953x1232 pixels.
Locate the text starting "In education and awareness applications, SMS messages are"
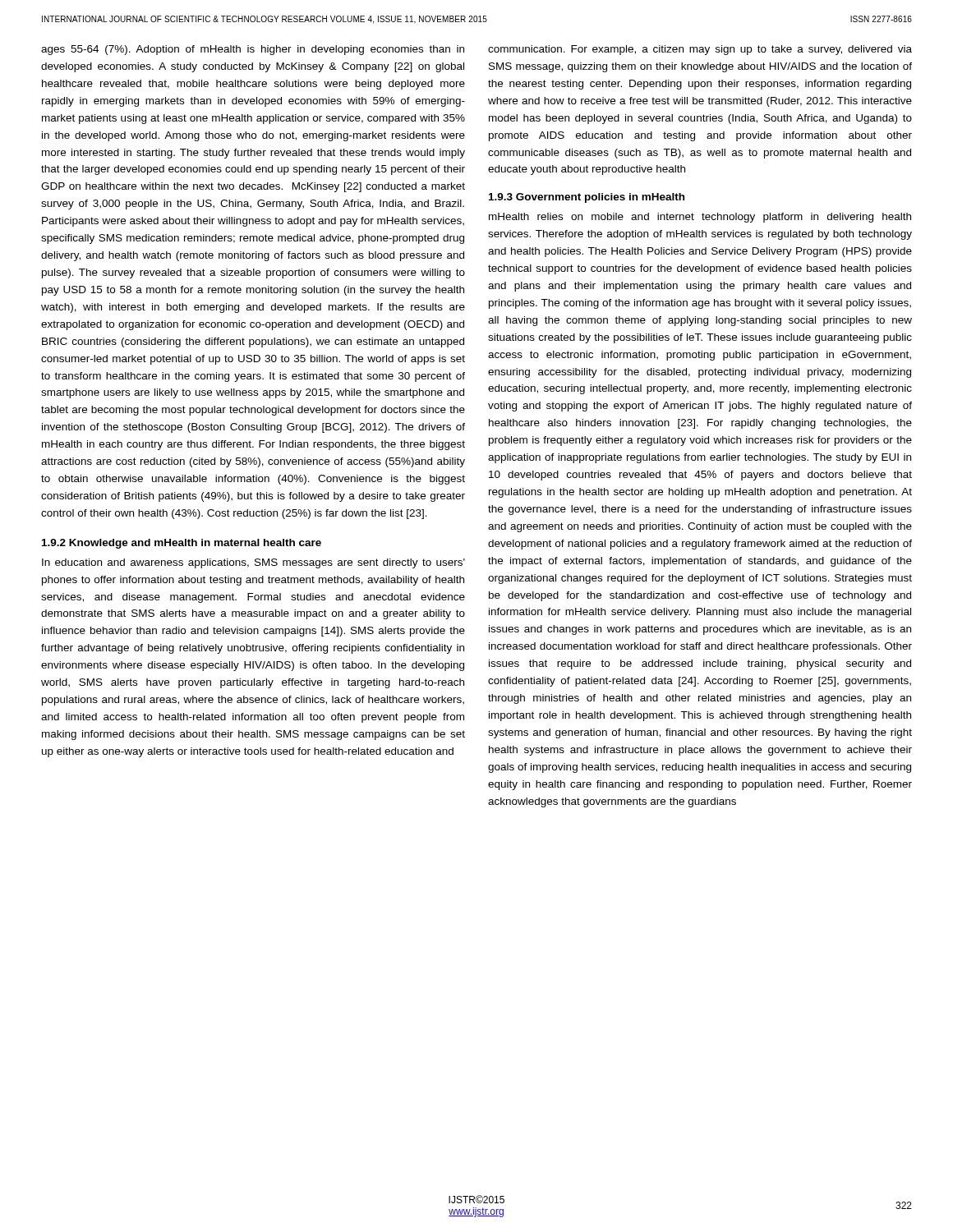(253, 657)
